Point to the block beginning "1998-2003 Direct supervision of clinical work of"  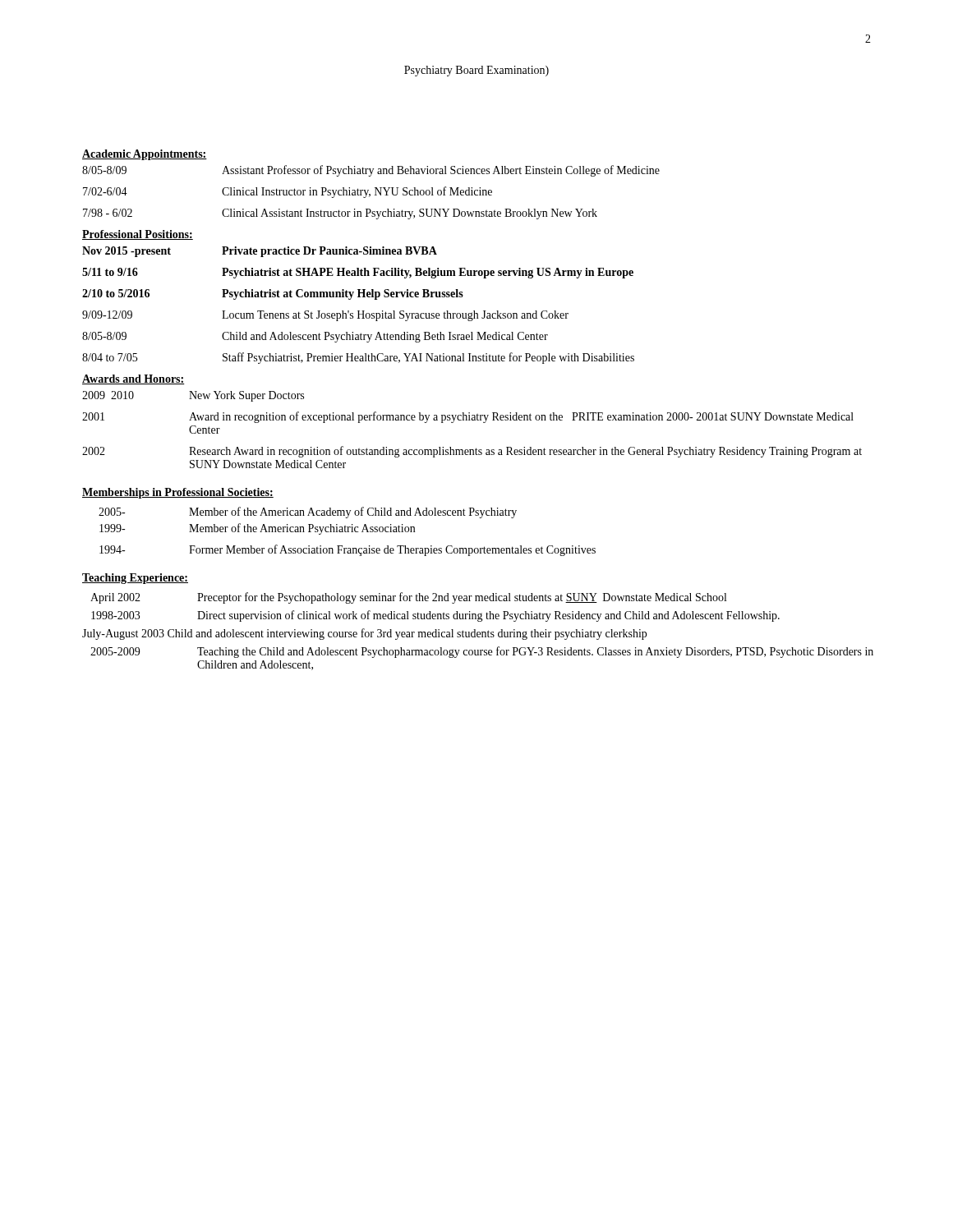485,616
